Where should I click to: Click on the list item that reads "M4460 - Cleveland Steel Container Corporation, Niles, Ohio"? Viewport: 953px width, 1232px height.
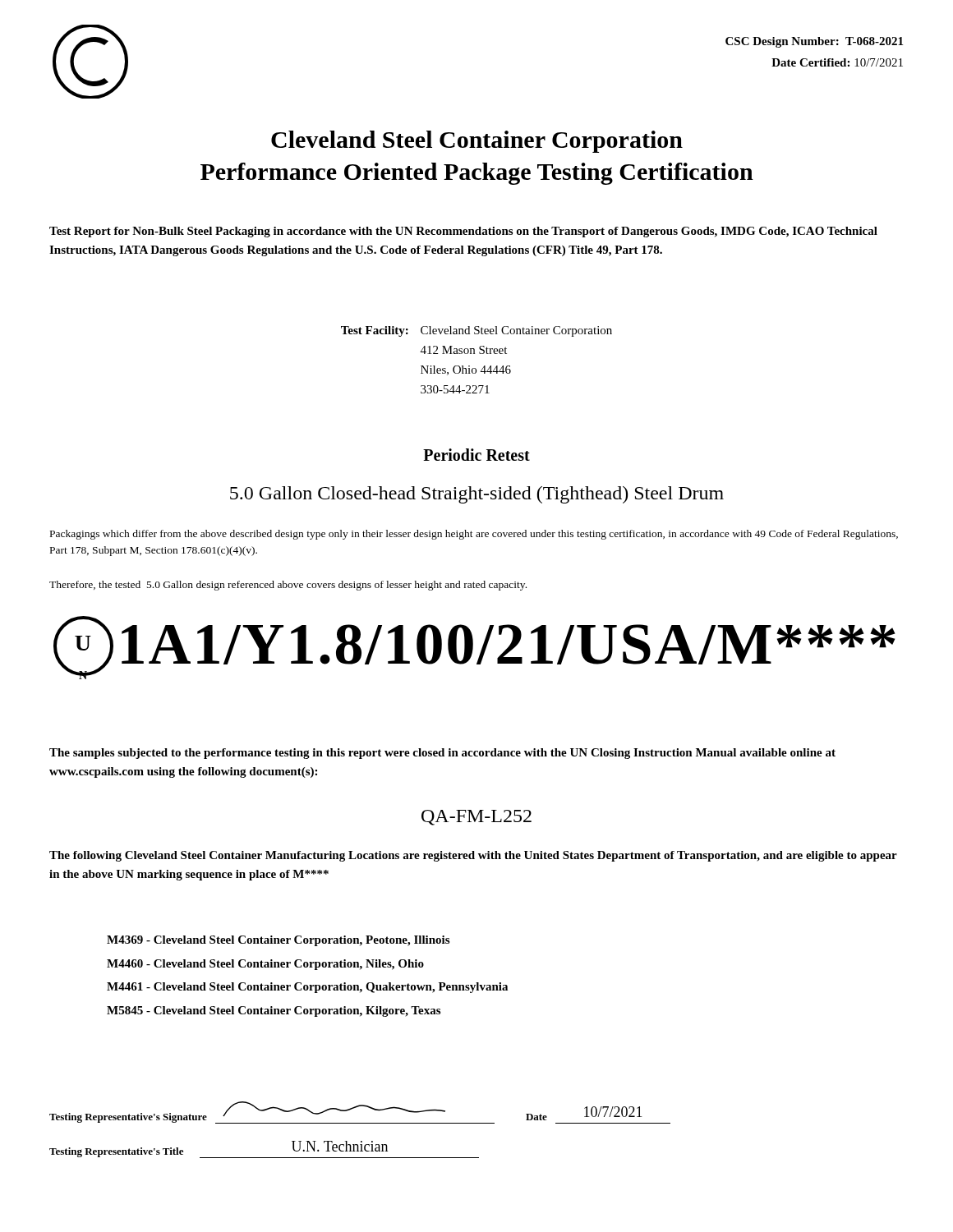[x=265, y=963]
